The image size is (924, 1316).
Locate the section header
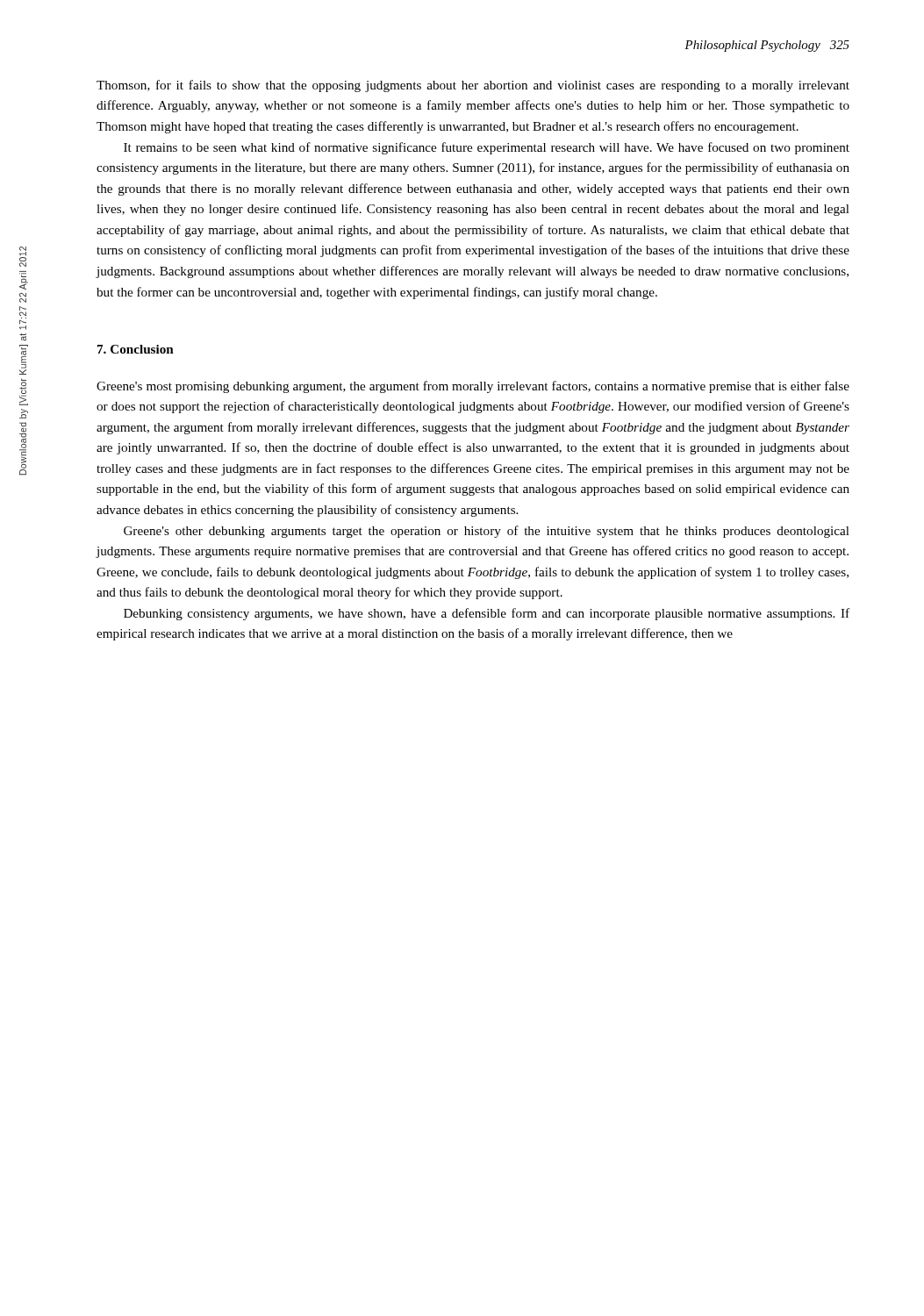click(135, 349)
